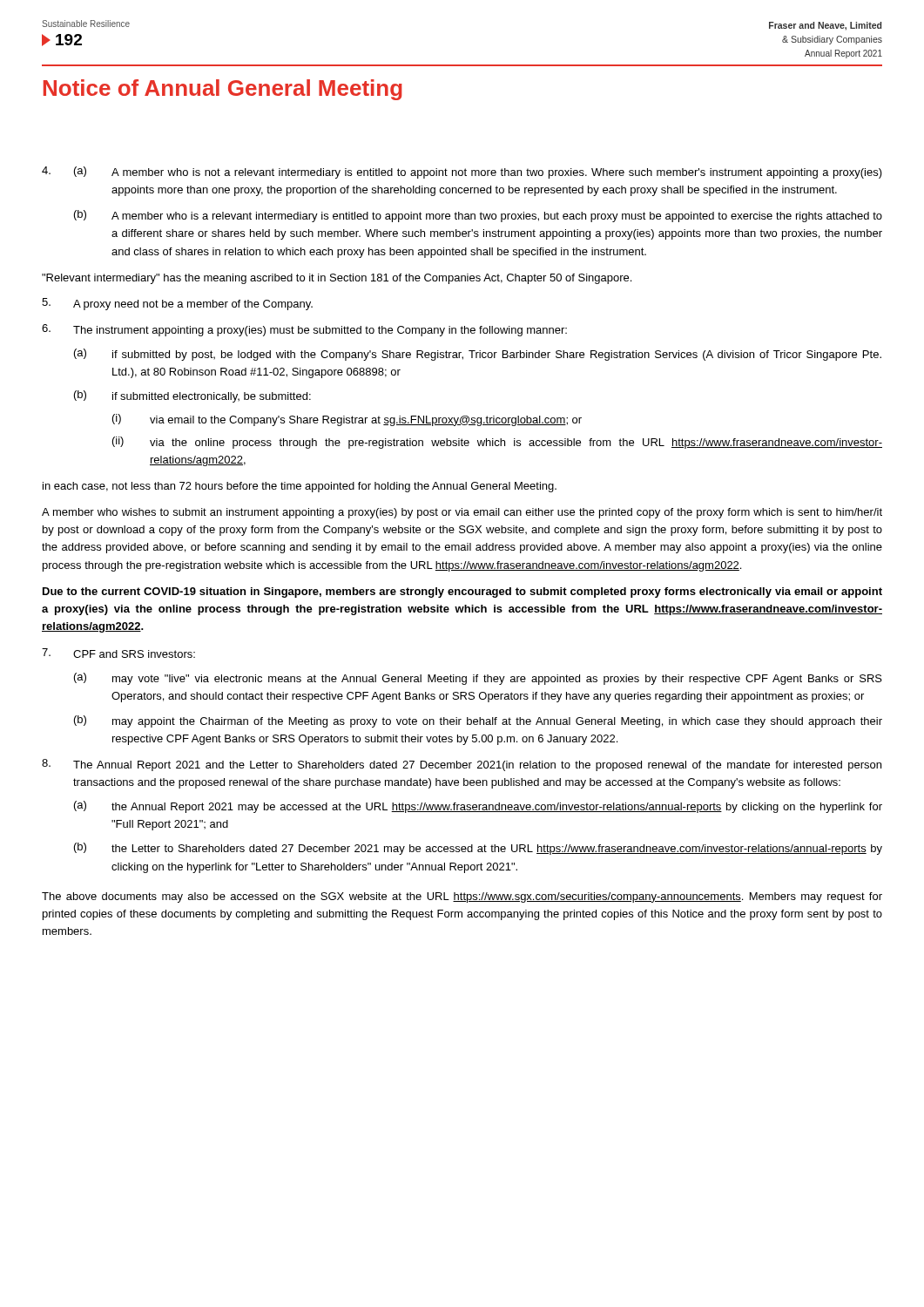The image size is (924, 1307).
Task: Locate the text block starting "Notice of Annual General Meeting"
Action: tap(223, 88)
